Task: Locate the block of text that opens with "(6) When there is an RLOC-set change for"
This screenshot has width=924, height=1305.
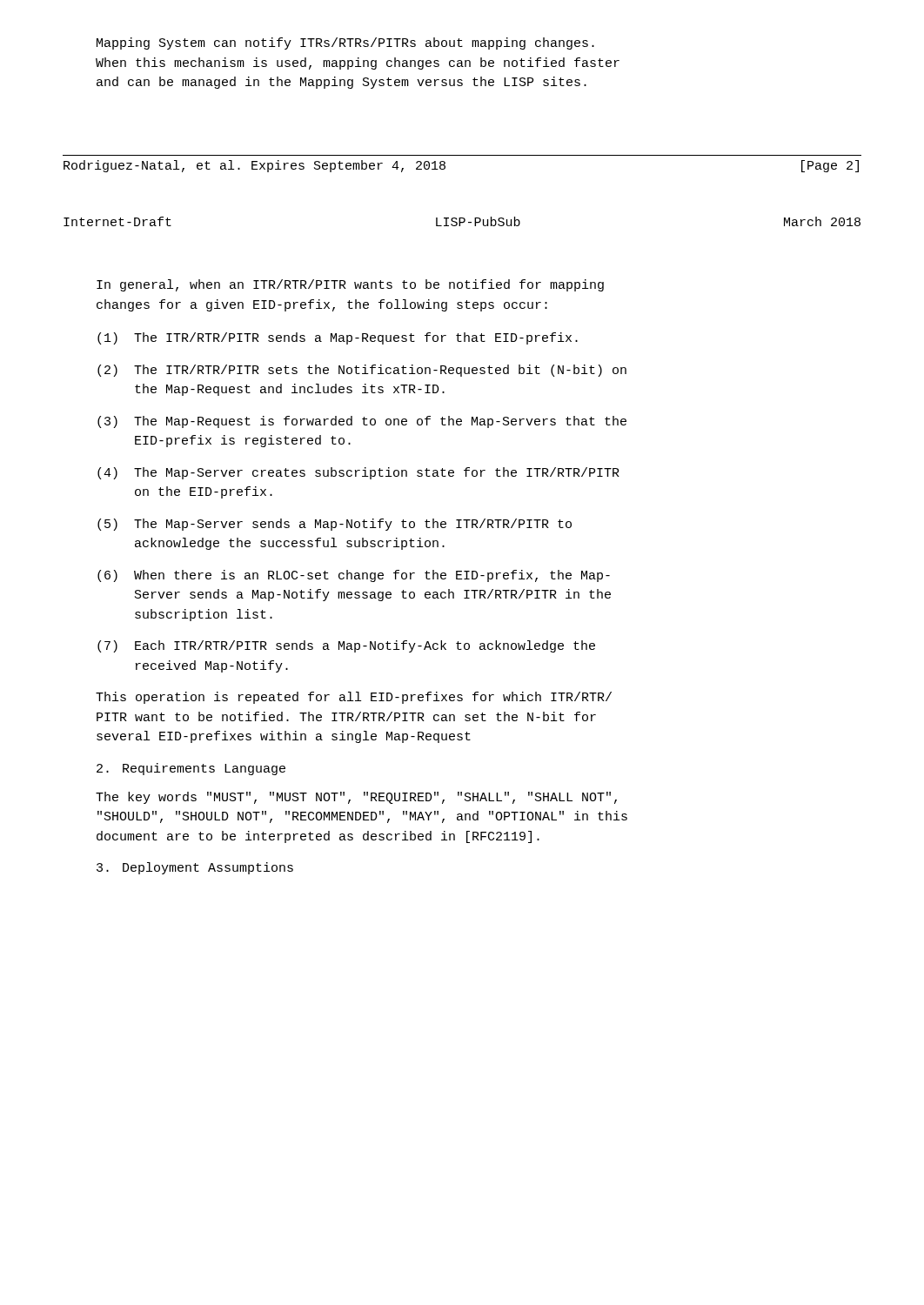Action: (x=462, y=596)
